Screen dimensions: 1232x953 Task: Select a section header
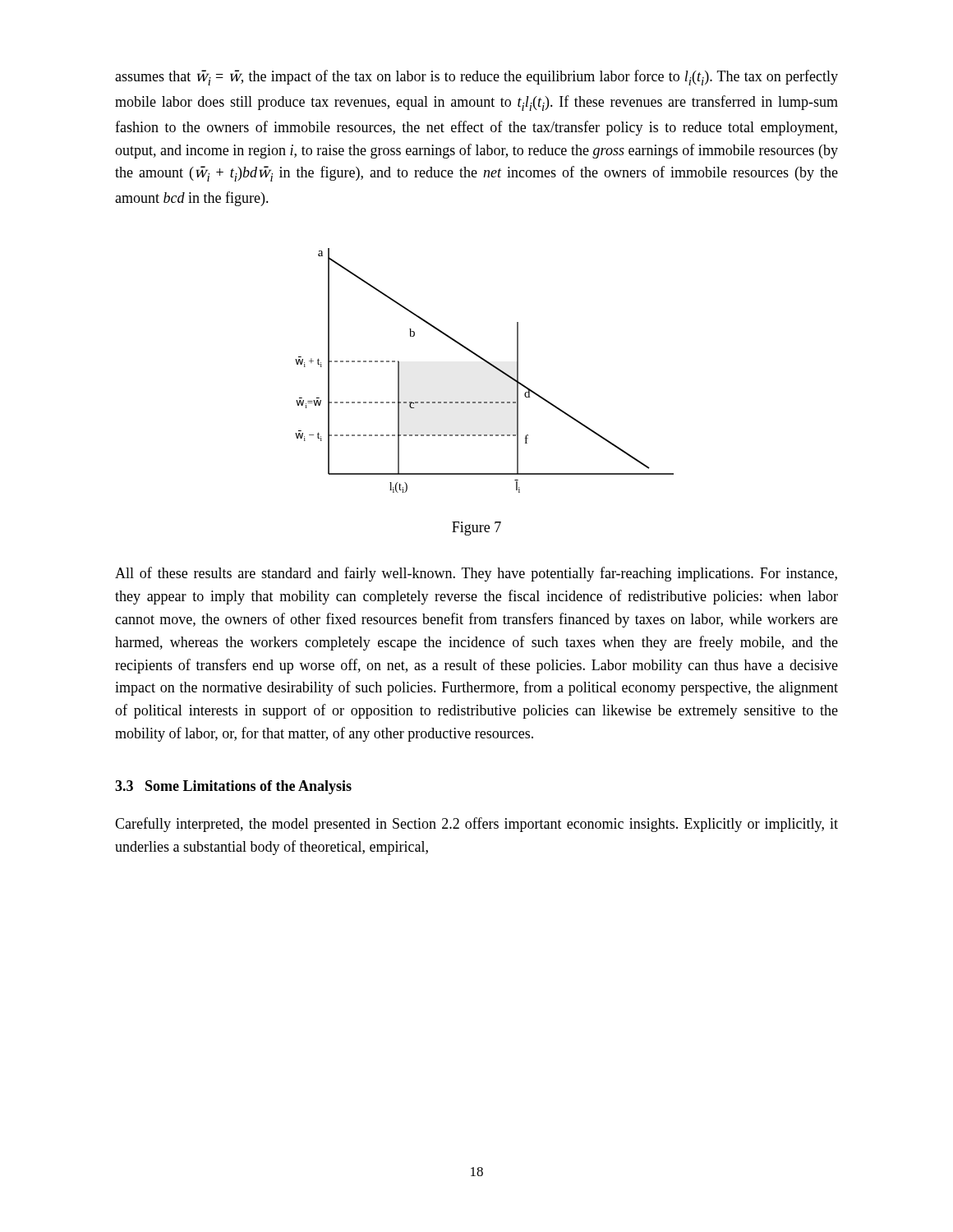pos(233,786)
